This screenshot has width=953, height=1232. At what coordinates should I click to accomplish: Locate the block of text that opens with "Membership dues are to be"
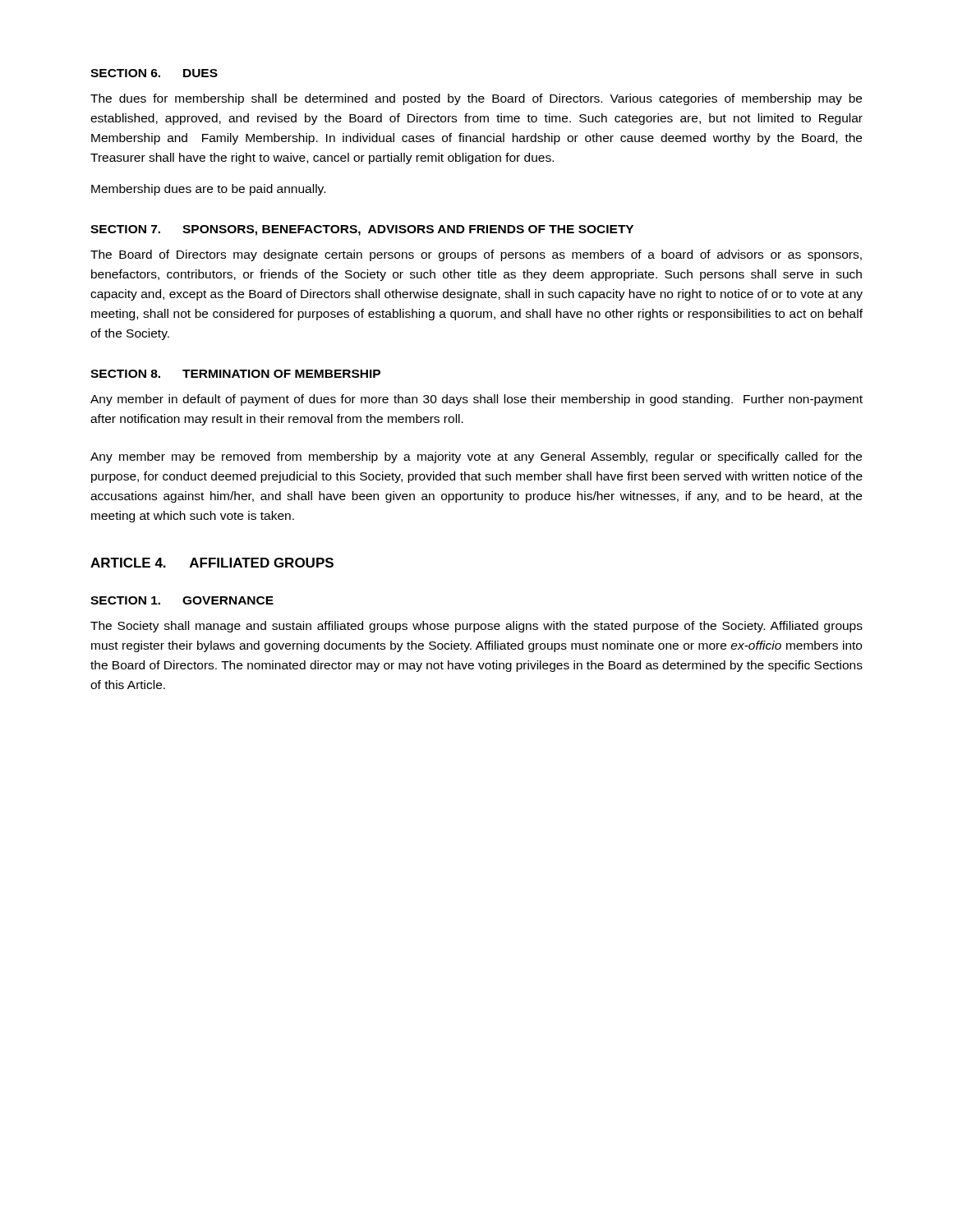pyautogui.click(x=208, y=189)
